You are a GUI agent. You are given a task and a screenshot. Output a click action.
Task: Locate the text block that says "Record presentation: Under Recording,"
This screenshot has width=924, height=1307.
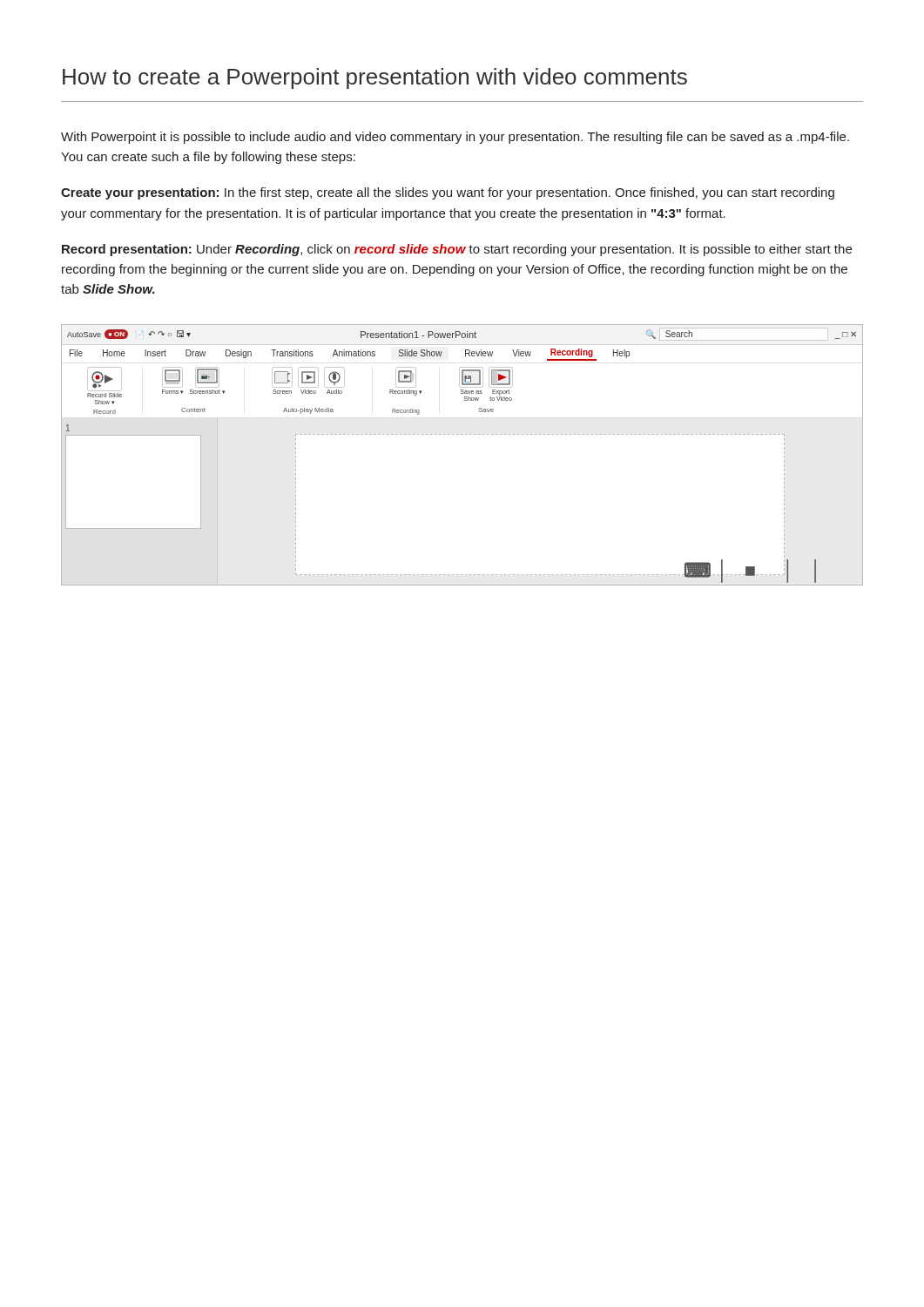pyautogui.click(x=457, y=269)
